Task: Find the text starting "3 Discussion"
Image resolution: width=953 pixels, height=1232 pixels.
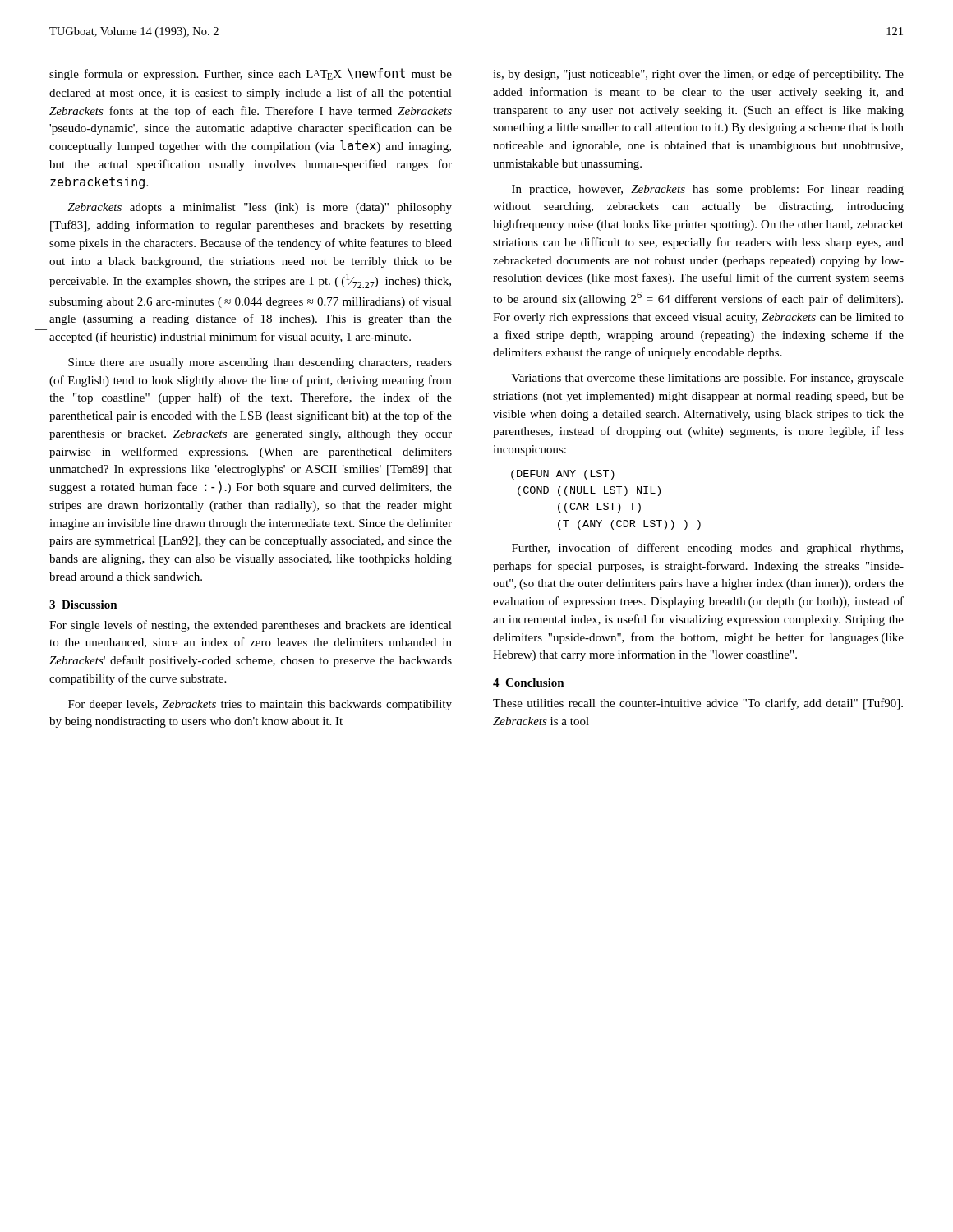Action: coord(83,604)
